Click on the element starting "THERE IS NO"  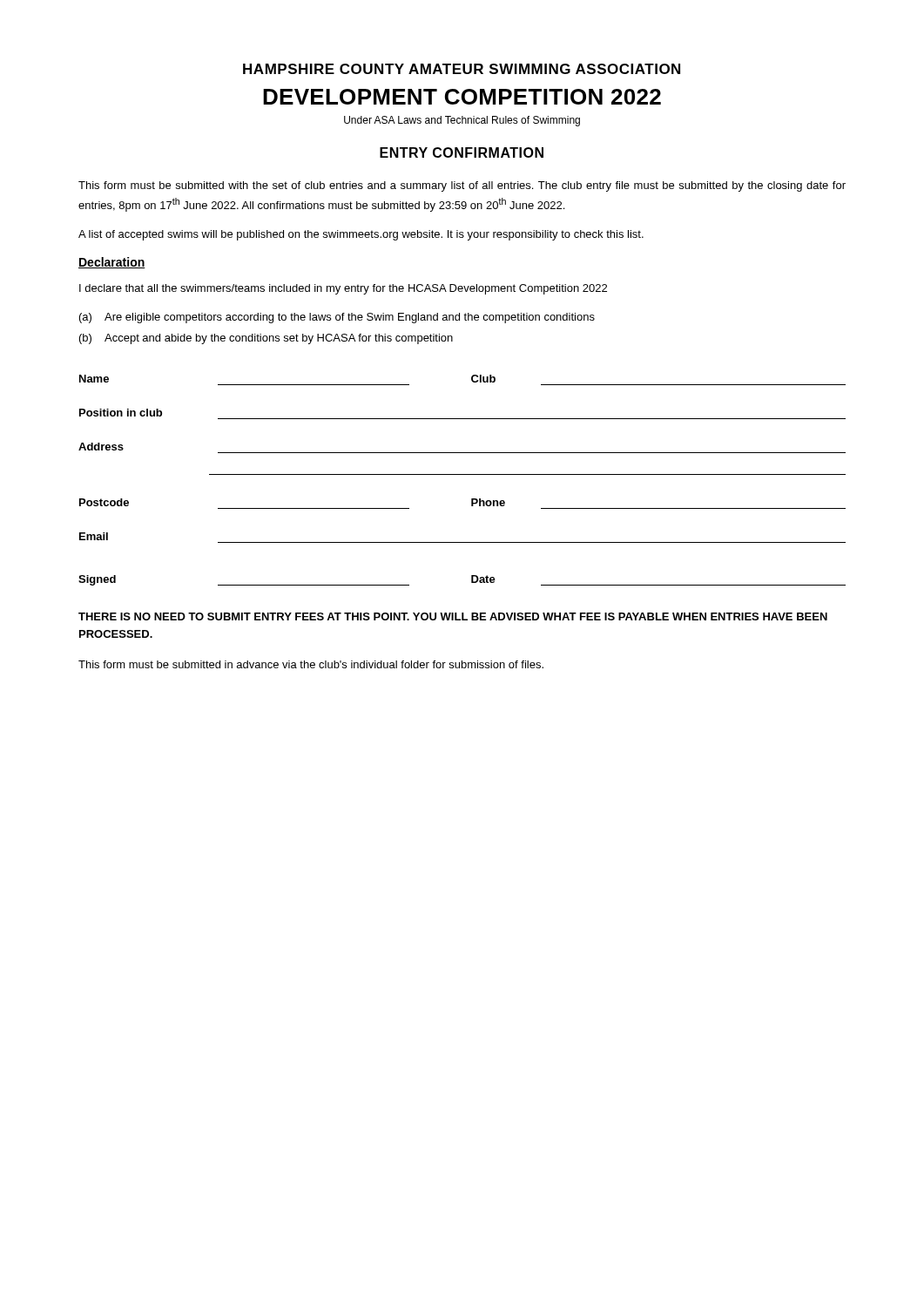point(453,625)
